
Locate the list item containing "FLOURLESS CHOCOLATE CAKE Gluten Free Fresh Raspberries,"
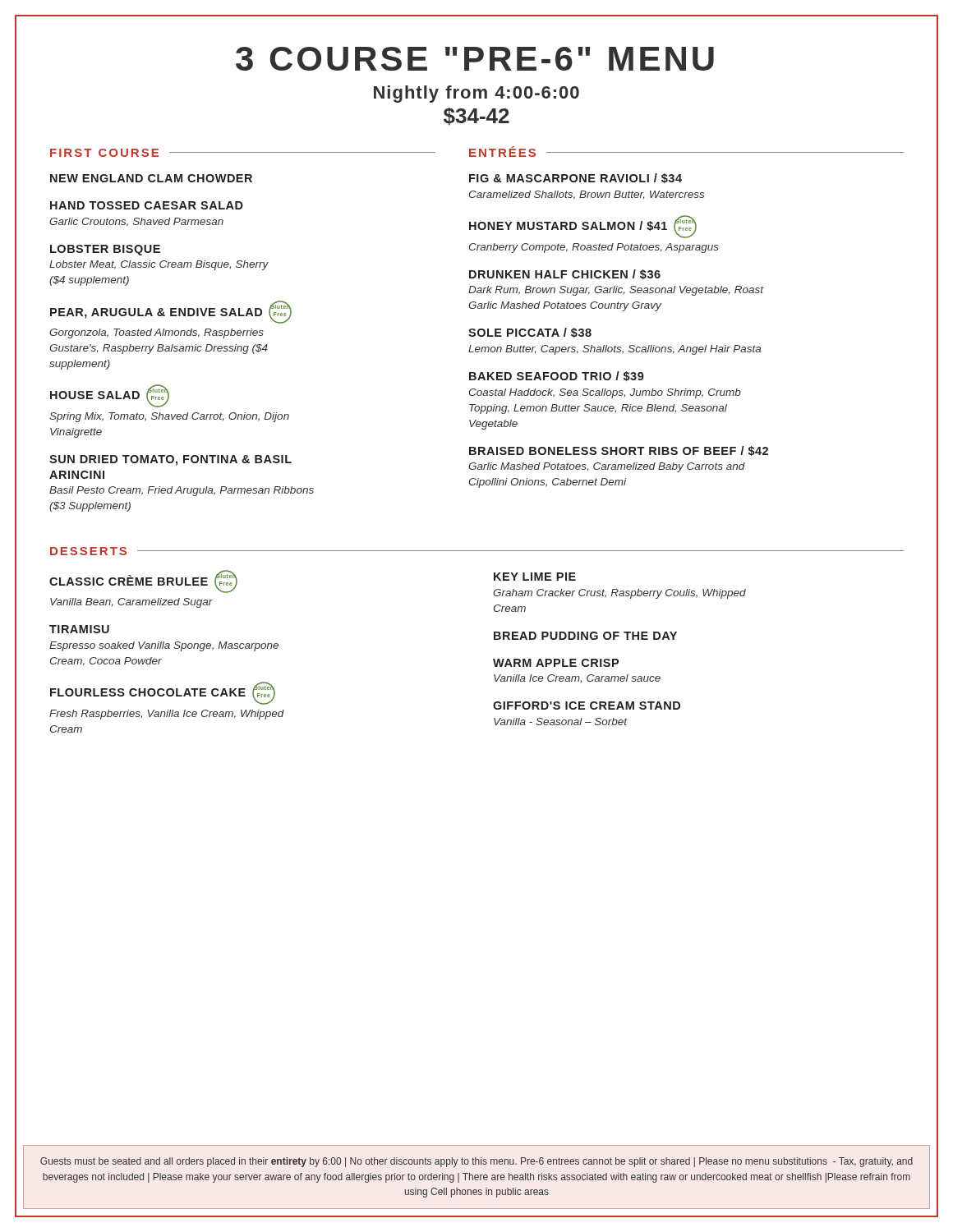tap(255, 709)
